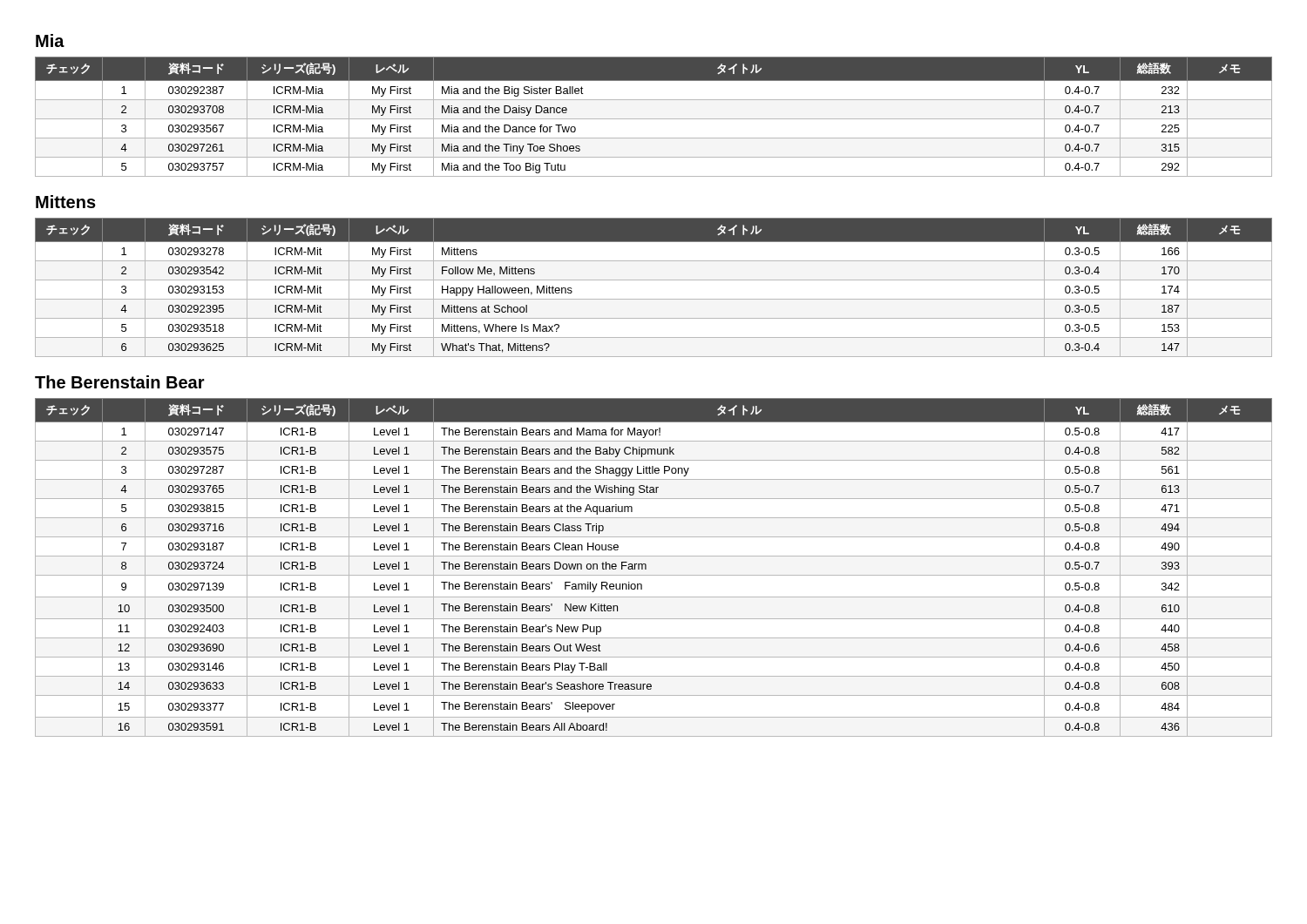Image resolution: width=1307 pixels, height=924 pixels.
Task: Locate the table with the text "Mia and the"
Action: (x=654, y=117)
